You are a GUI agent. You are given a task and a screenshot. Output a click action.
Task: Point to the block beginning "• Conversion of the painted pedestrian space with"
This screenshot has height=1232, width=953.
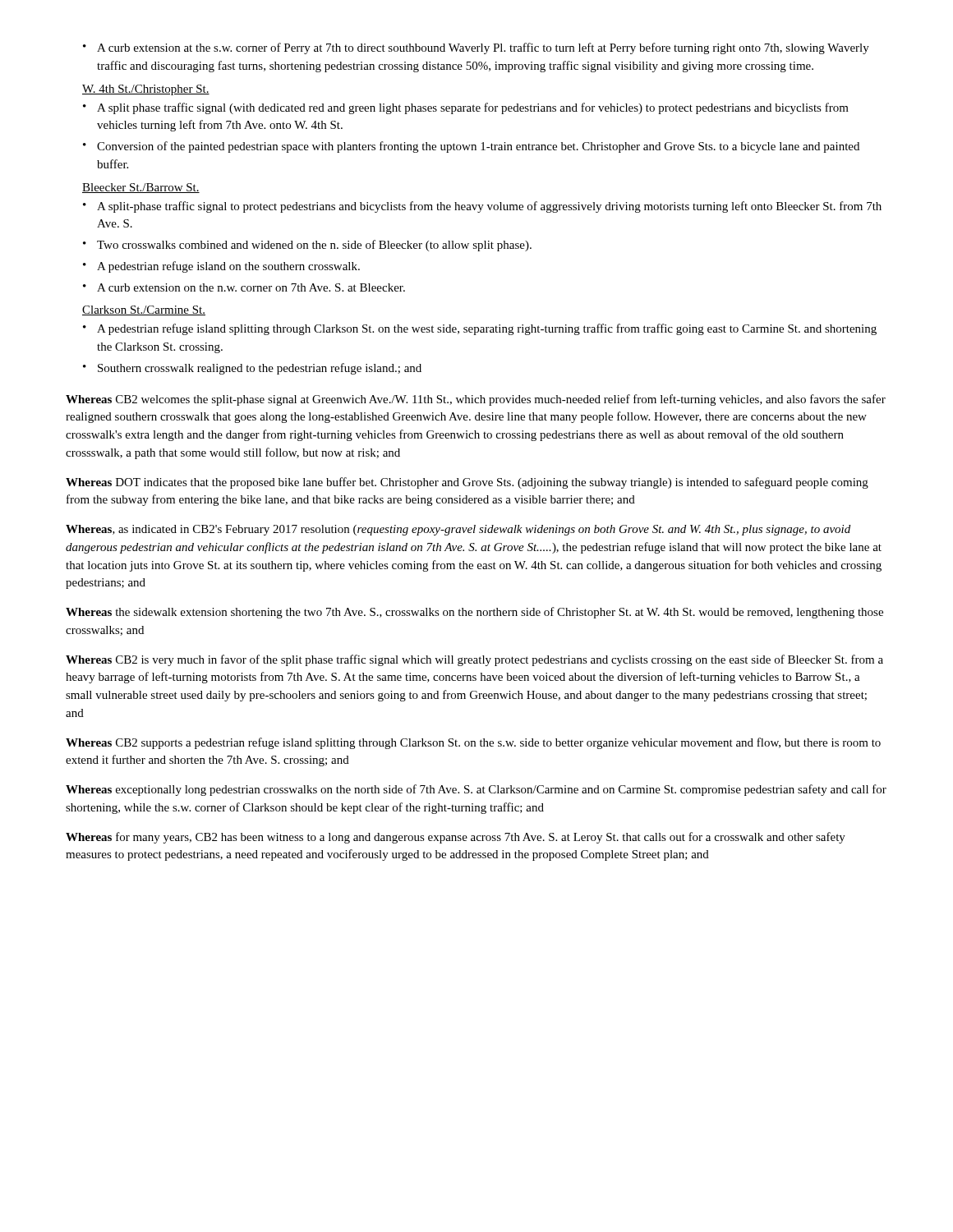click(485, 156)
